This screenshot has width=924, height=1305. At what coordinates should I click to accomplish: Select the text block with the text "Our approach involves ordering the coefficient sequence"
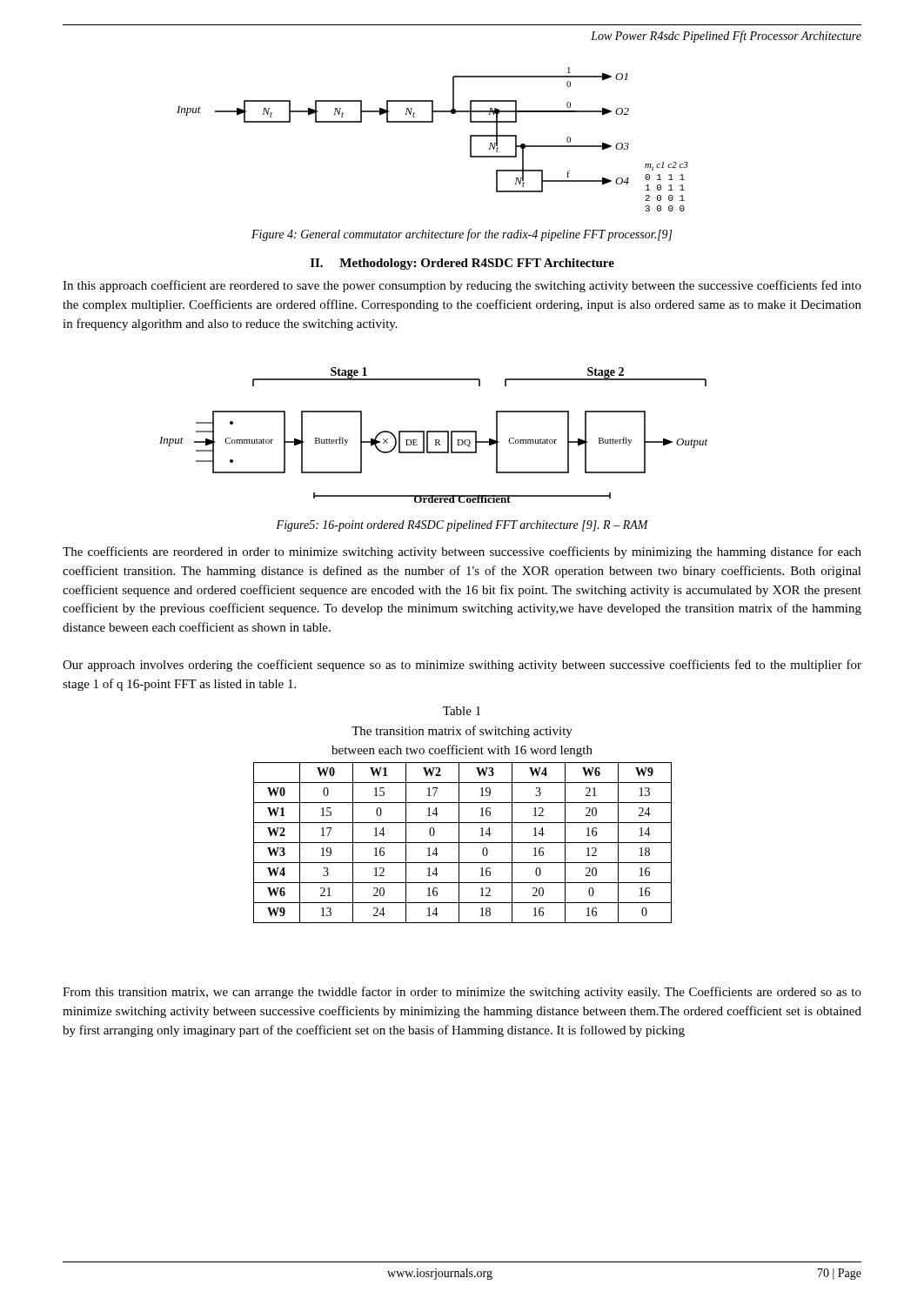click(x=462, y=674)
